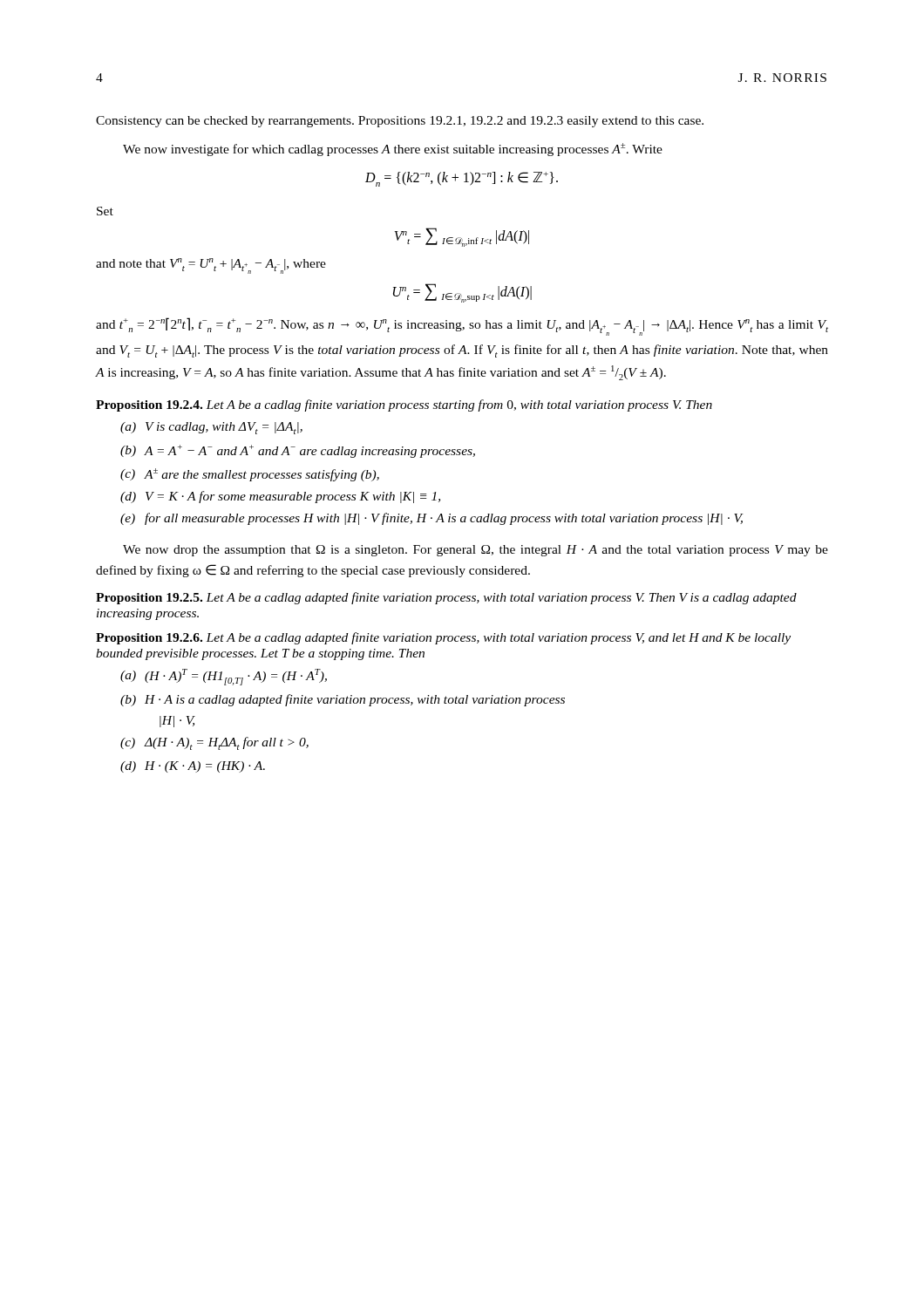
Task: Locate the text starting "Vnt = ∑ I∈𝒟n,inf I<t"
Action: coord(462,237)
